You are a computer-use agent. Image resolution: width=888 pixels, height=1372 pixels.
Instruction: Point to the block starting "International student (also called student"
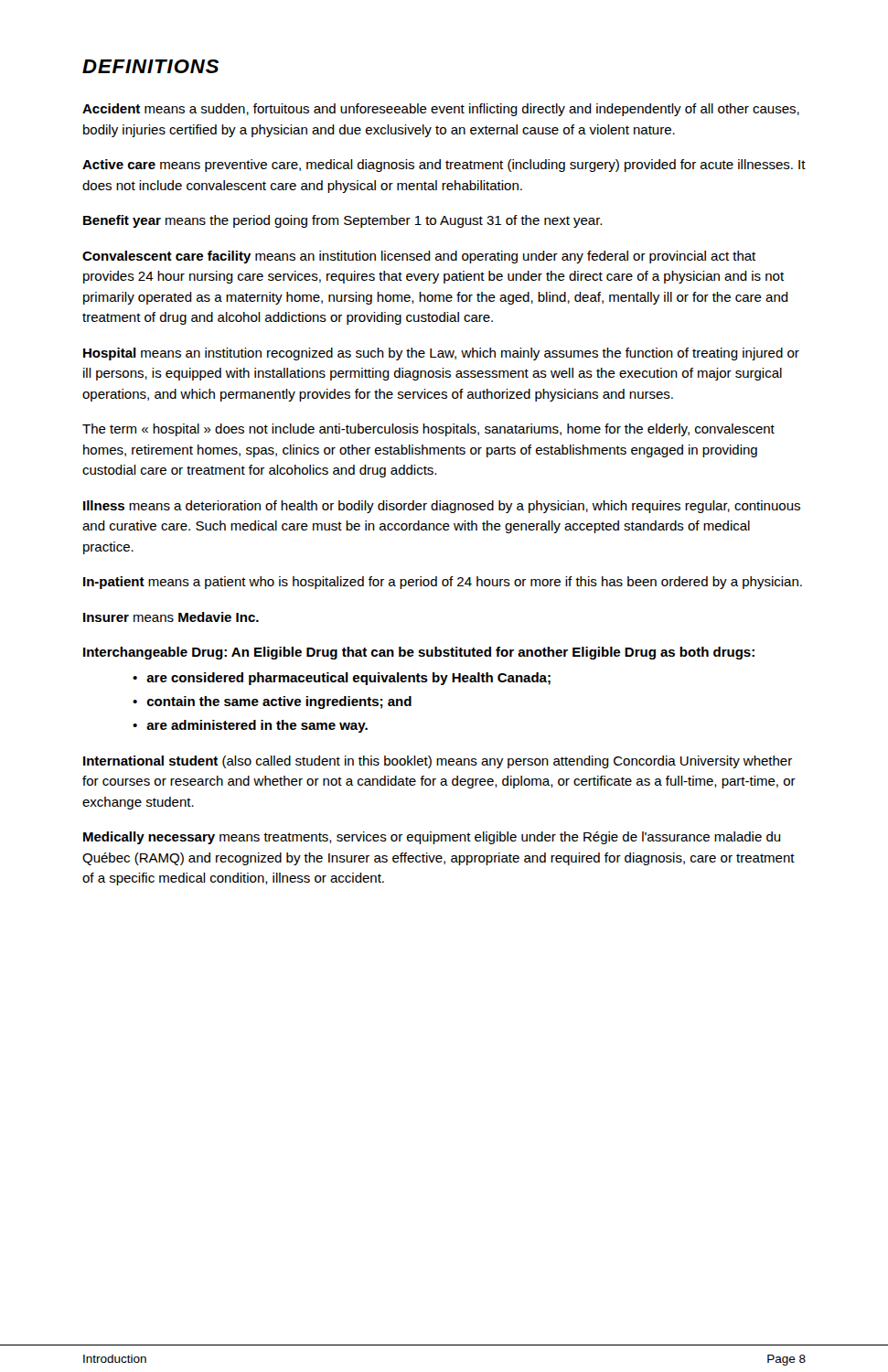click(x=444, y=781)
